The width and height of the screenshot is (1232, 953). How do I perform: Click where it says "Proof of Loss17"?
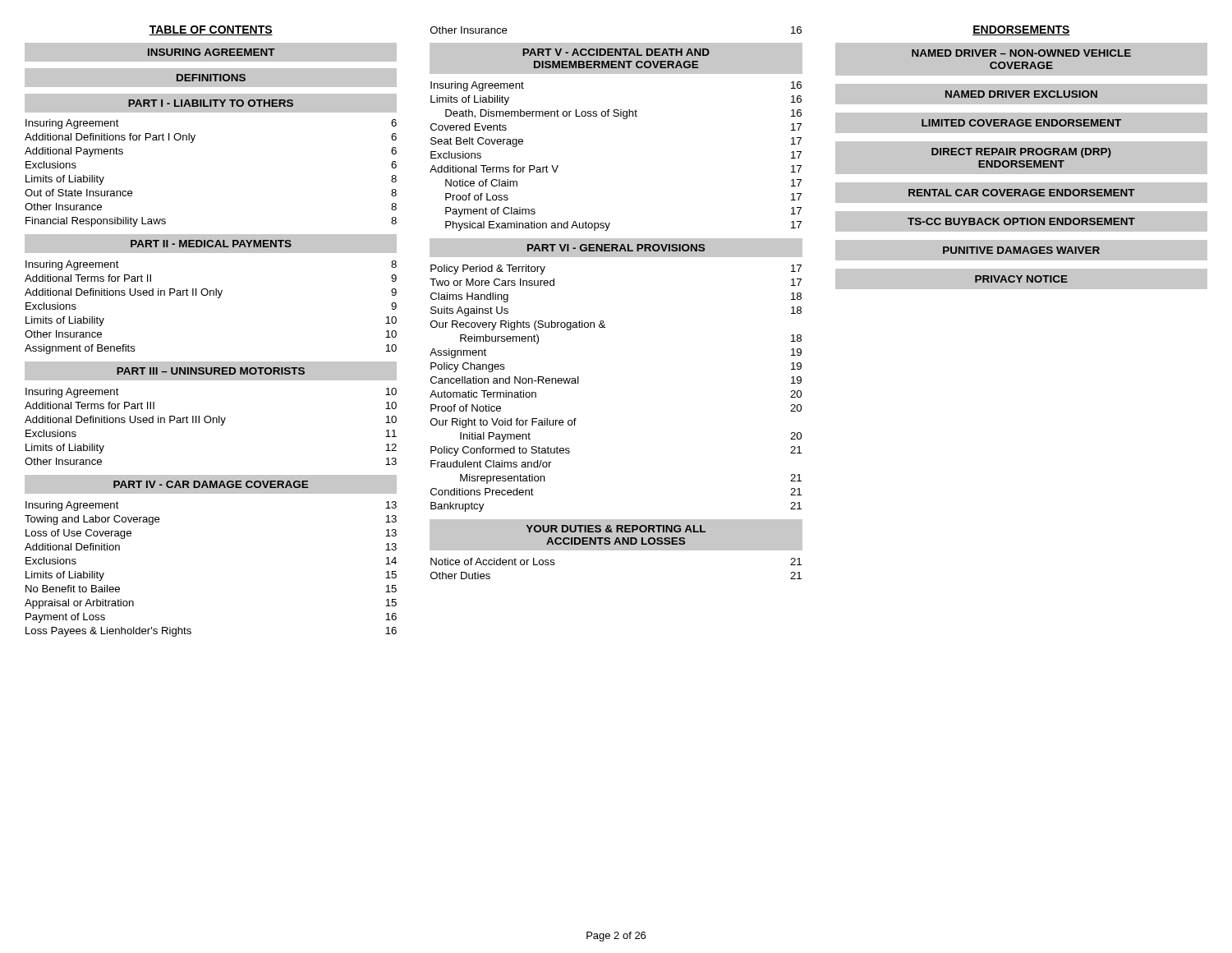click(x=478, y=197)
